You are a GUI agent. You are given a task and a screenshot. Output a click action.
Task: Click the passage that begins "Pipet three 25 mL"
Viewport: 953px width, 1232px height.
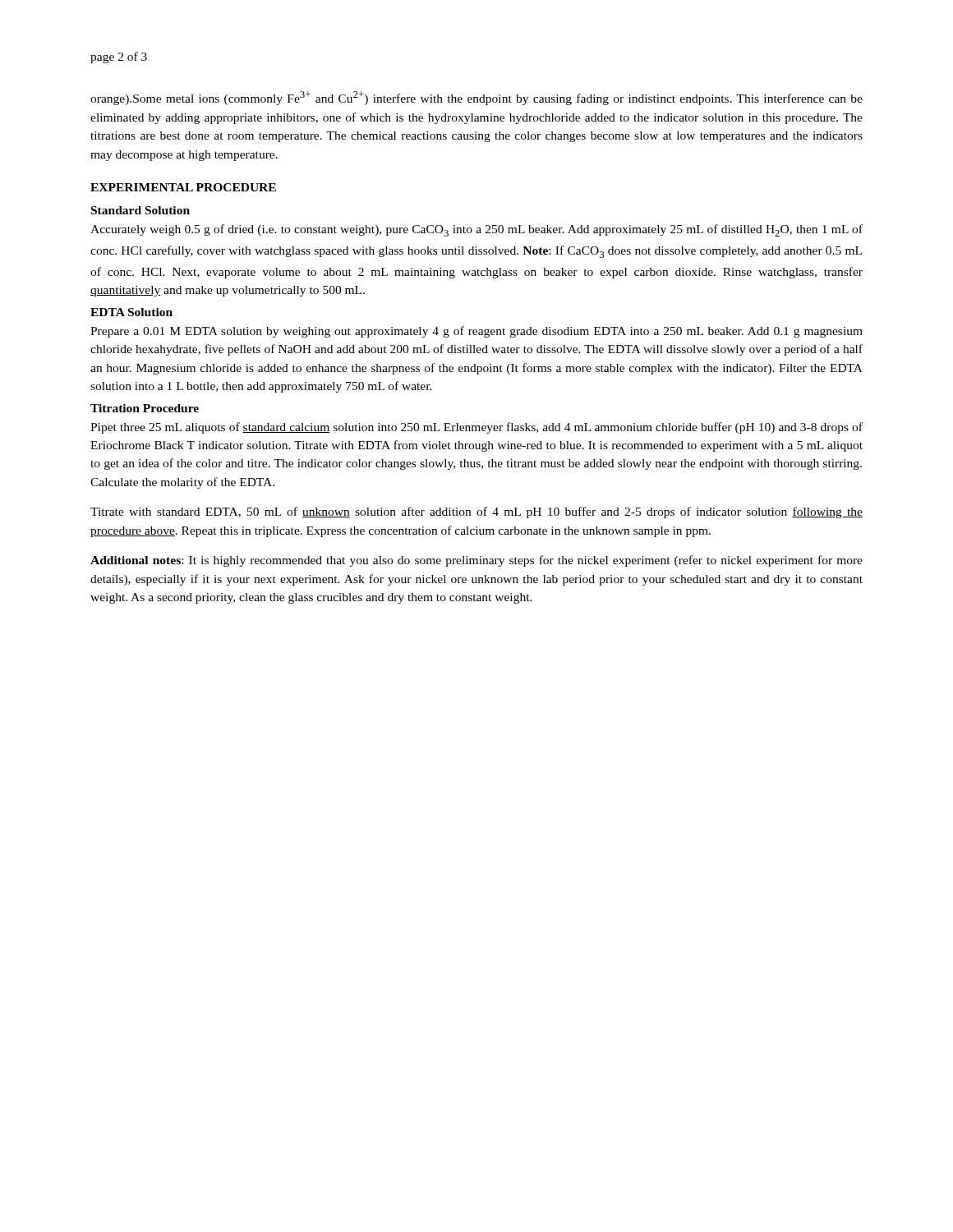click(x=476, y=454)
